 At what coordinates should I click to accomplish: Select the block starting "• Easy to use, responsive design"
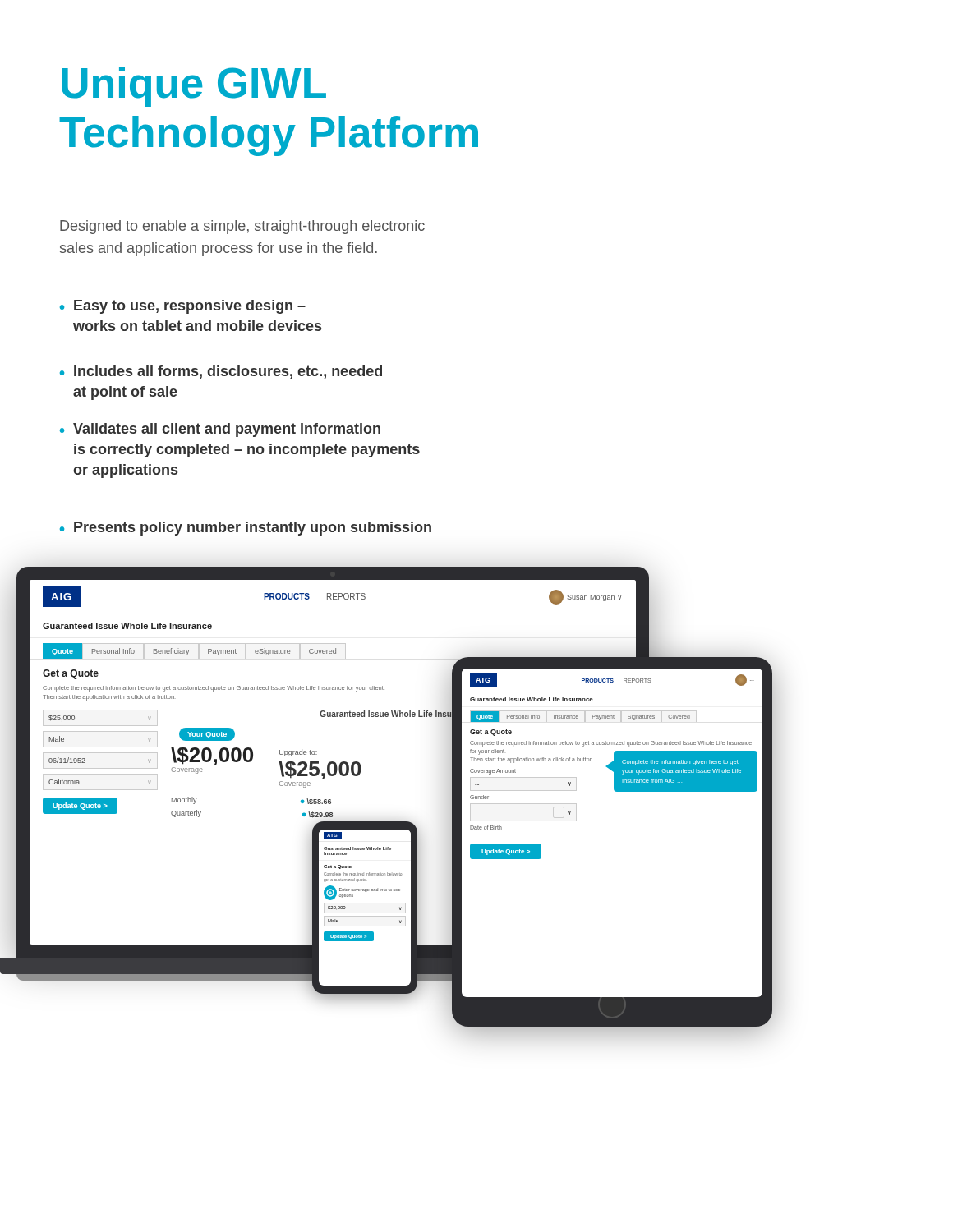(x=191, y=316)
